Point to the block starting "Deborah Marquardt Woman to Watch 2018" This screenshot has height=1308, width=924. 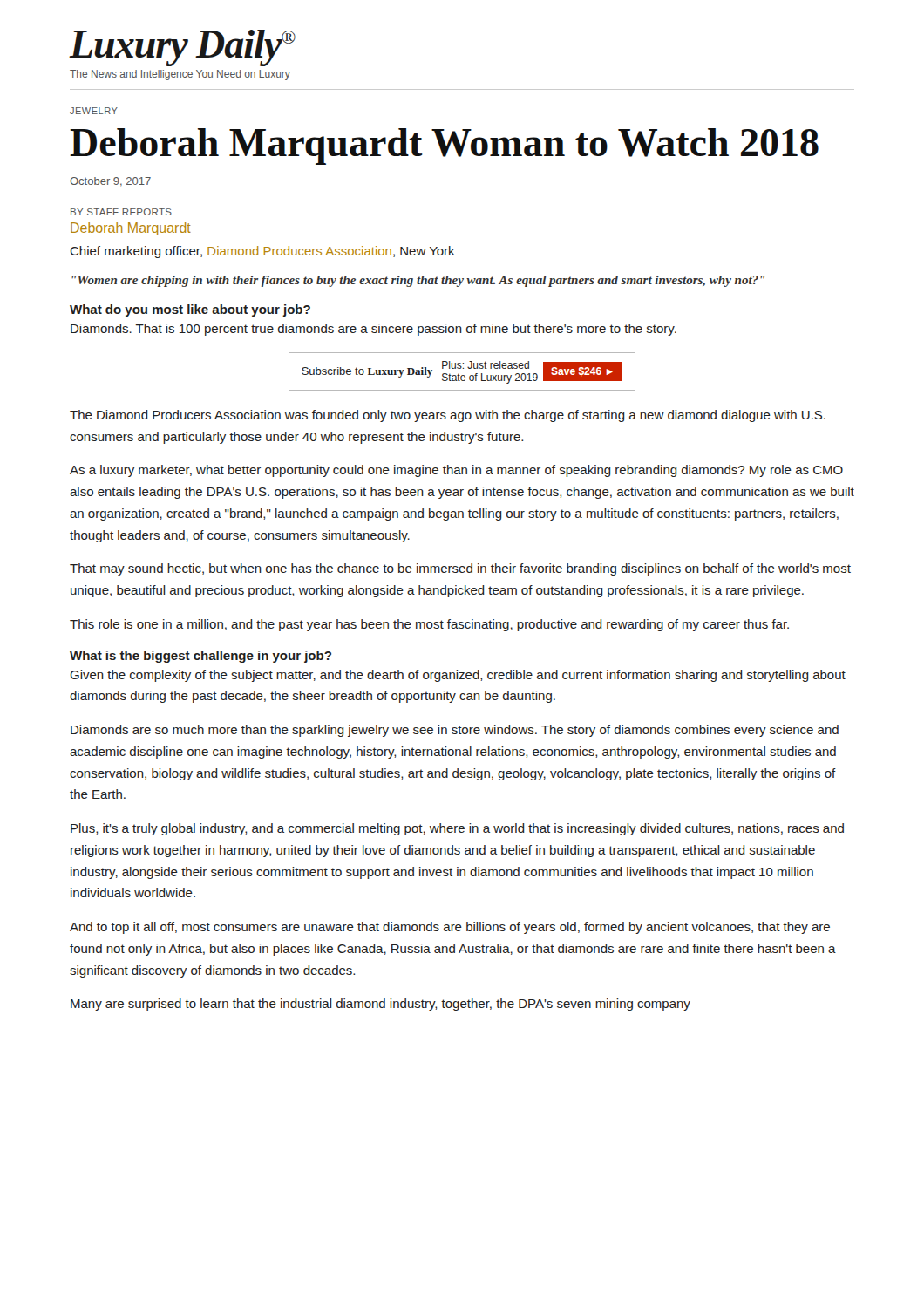coord(445,143)
